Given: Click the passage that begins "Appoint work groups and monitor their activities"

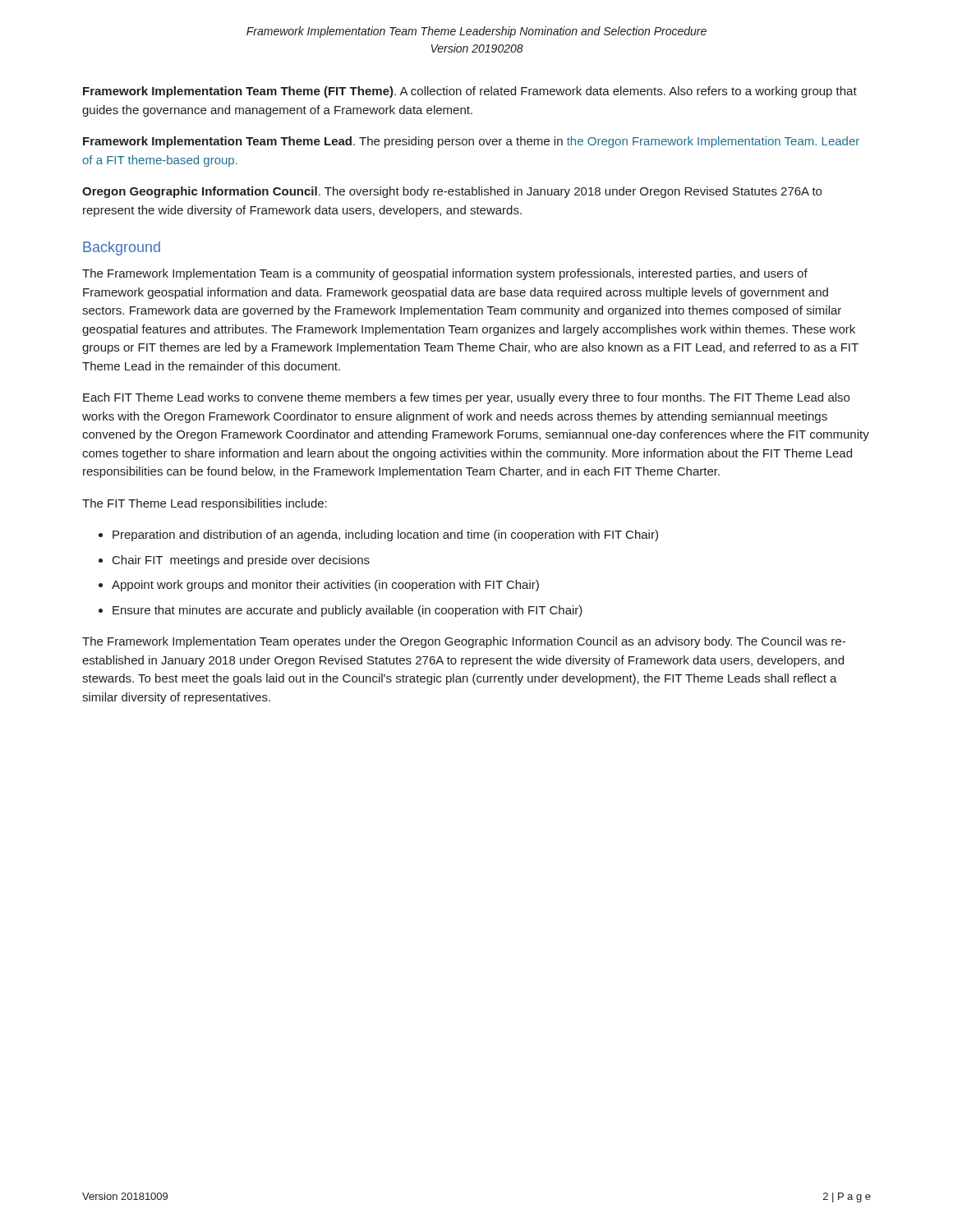Looking at the screenshot, I should click(x=326, y=584).
